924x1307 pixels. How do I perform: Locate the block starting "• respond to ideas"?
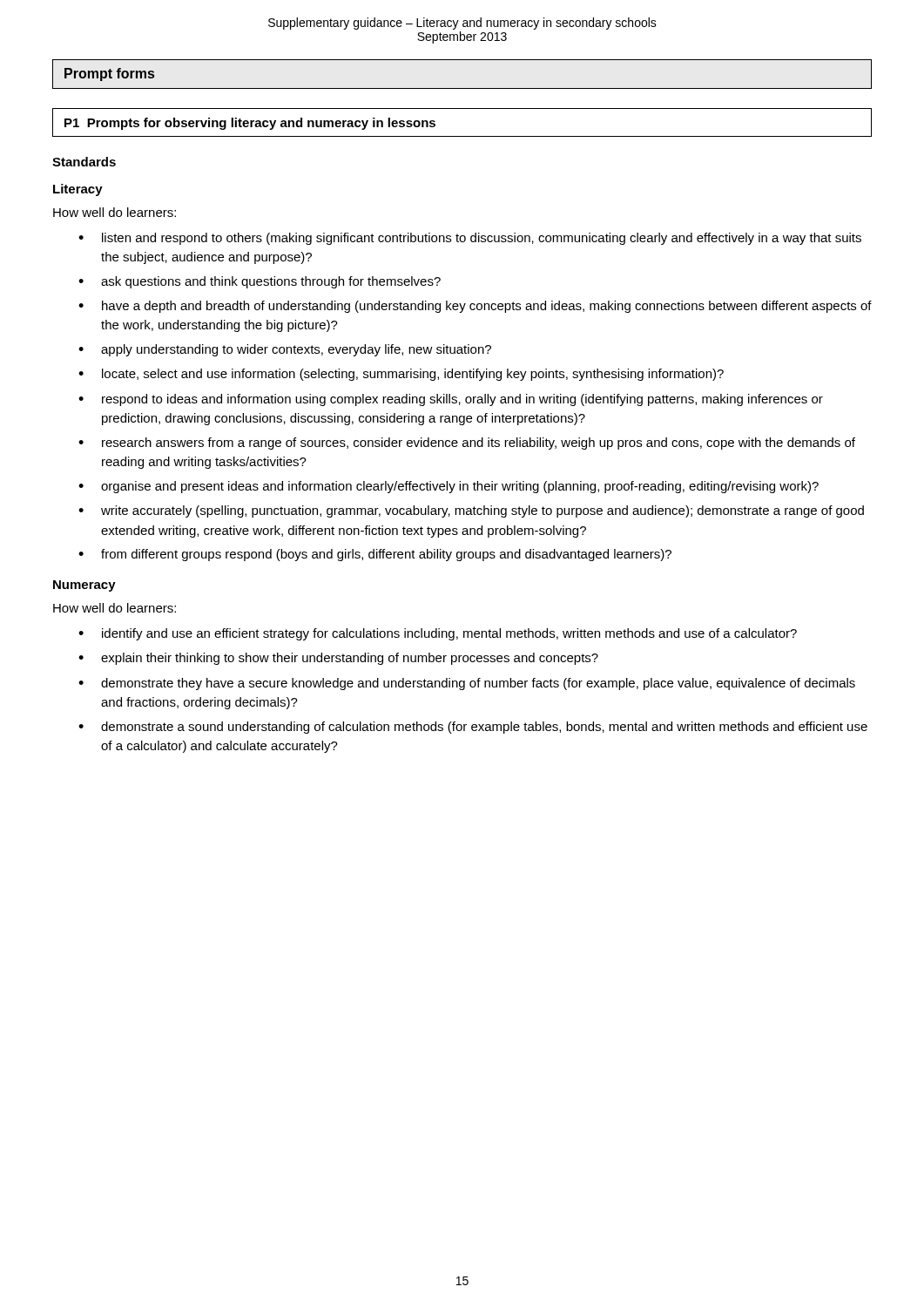click(x=475, y=409)
